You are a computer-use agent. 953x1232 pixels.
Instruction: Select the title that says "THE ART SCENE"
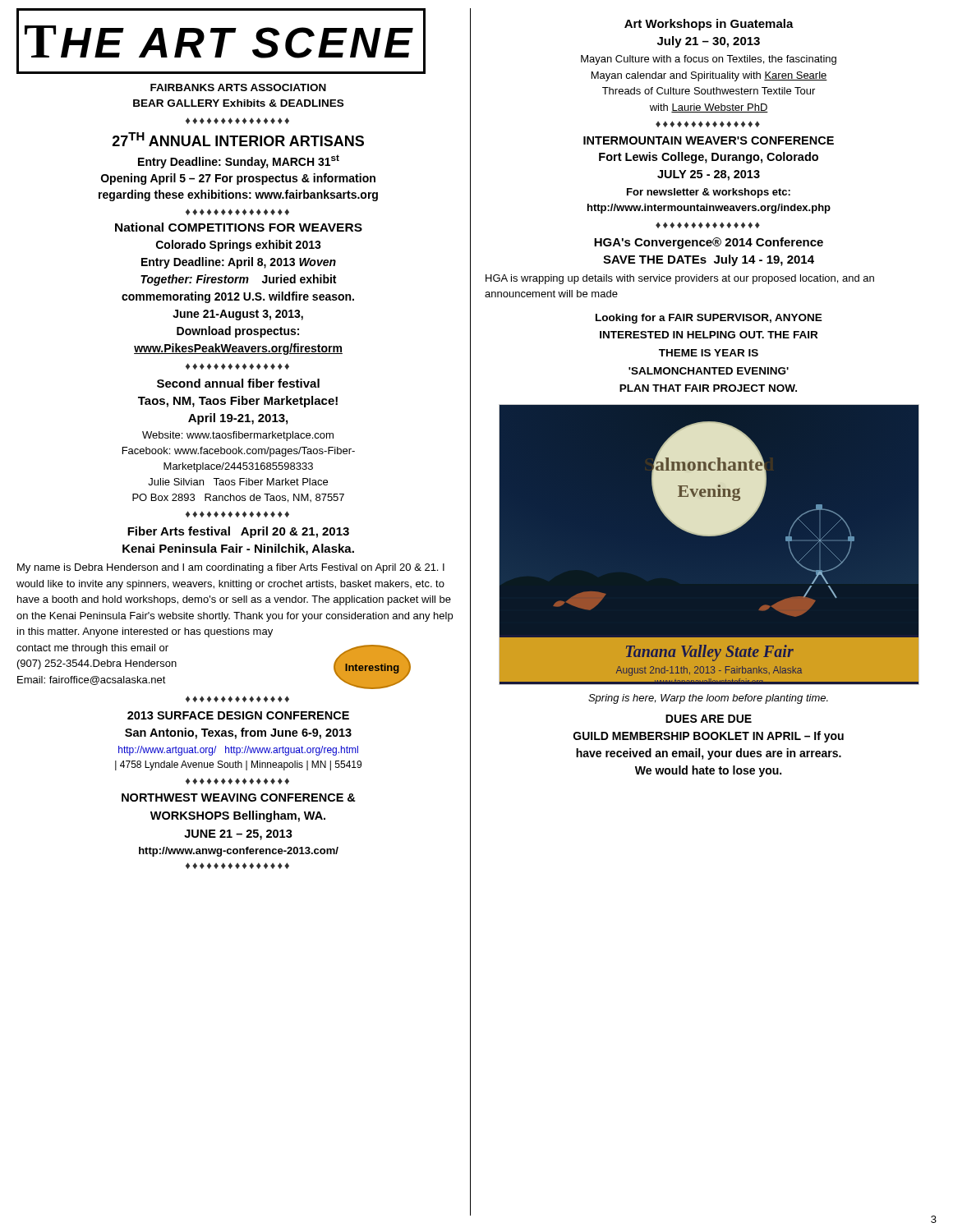[x=219, y=41]
